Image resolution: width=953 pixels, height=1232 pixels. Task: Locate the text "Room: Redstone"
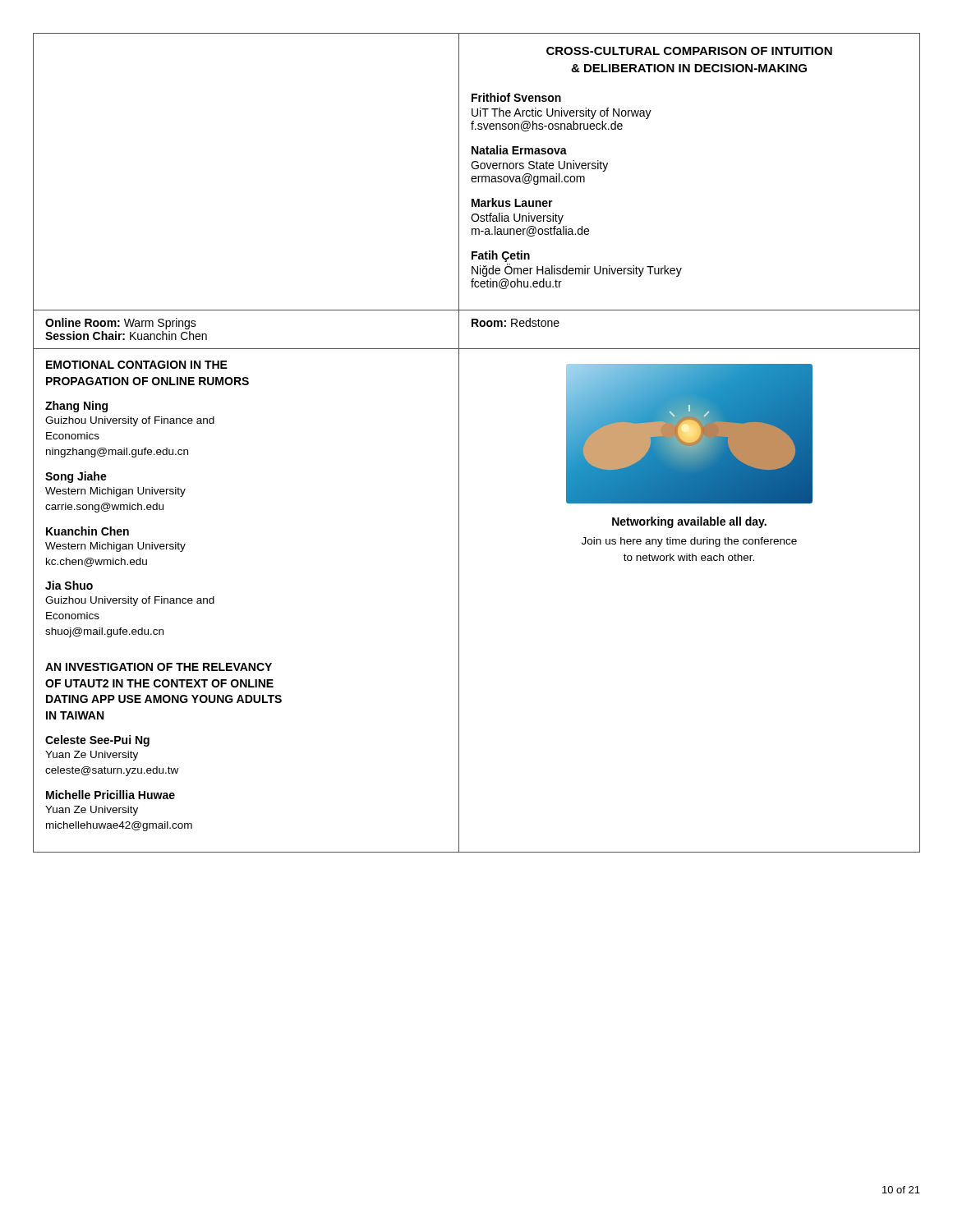[515, 323]
